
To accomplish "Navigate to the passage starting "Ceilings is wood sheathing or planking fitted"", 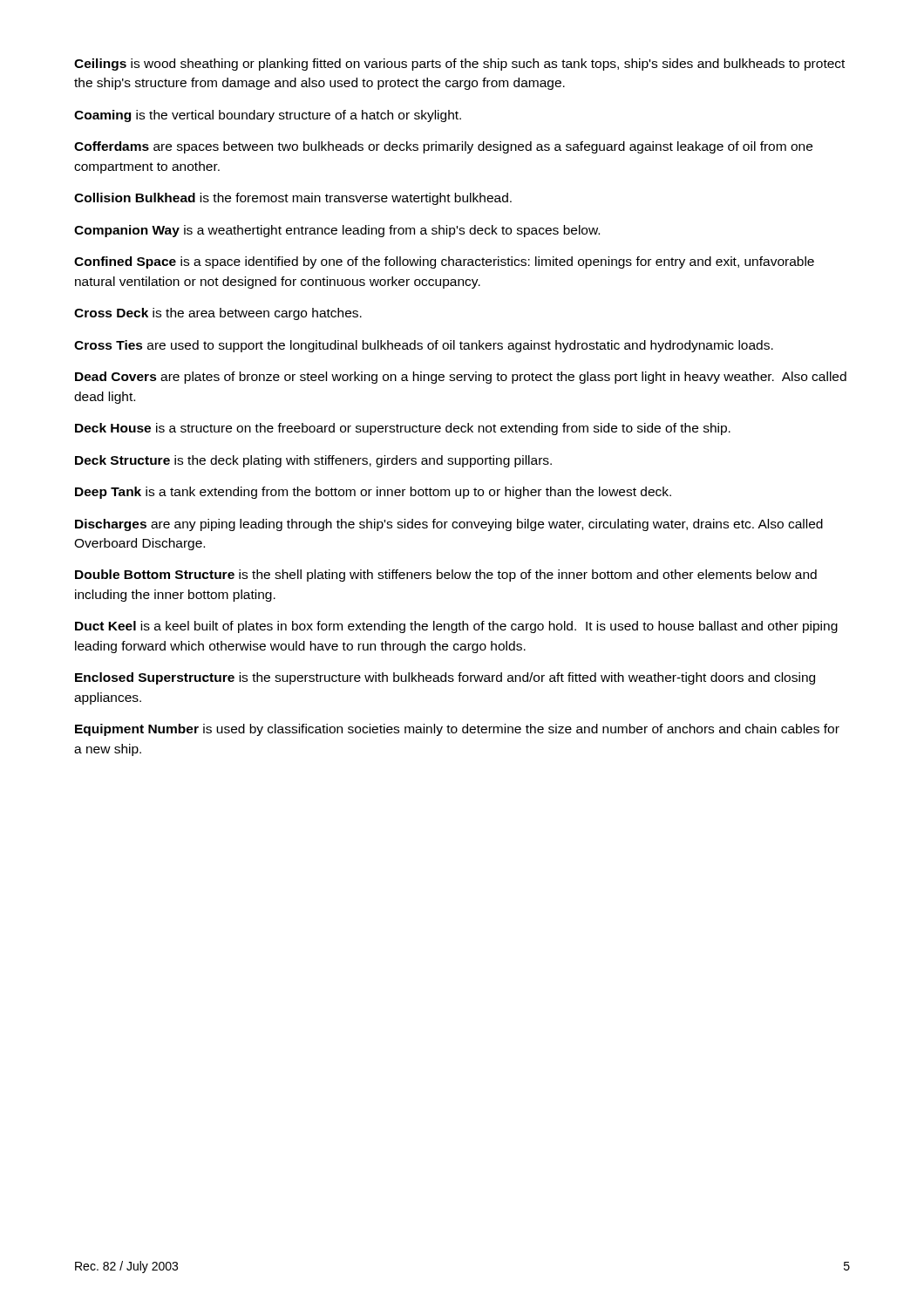I will 462,74.
